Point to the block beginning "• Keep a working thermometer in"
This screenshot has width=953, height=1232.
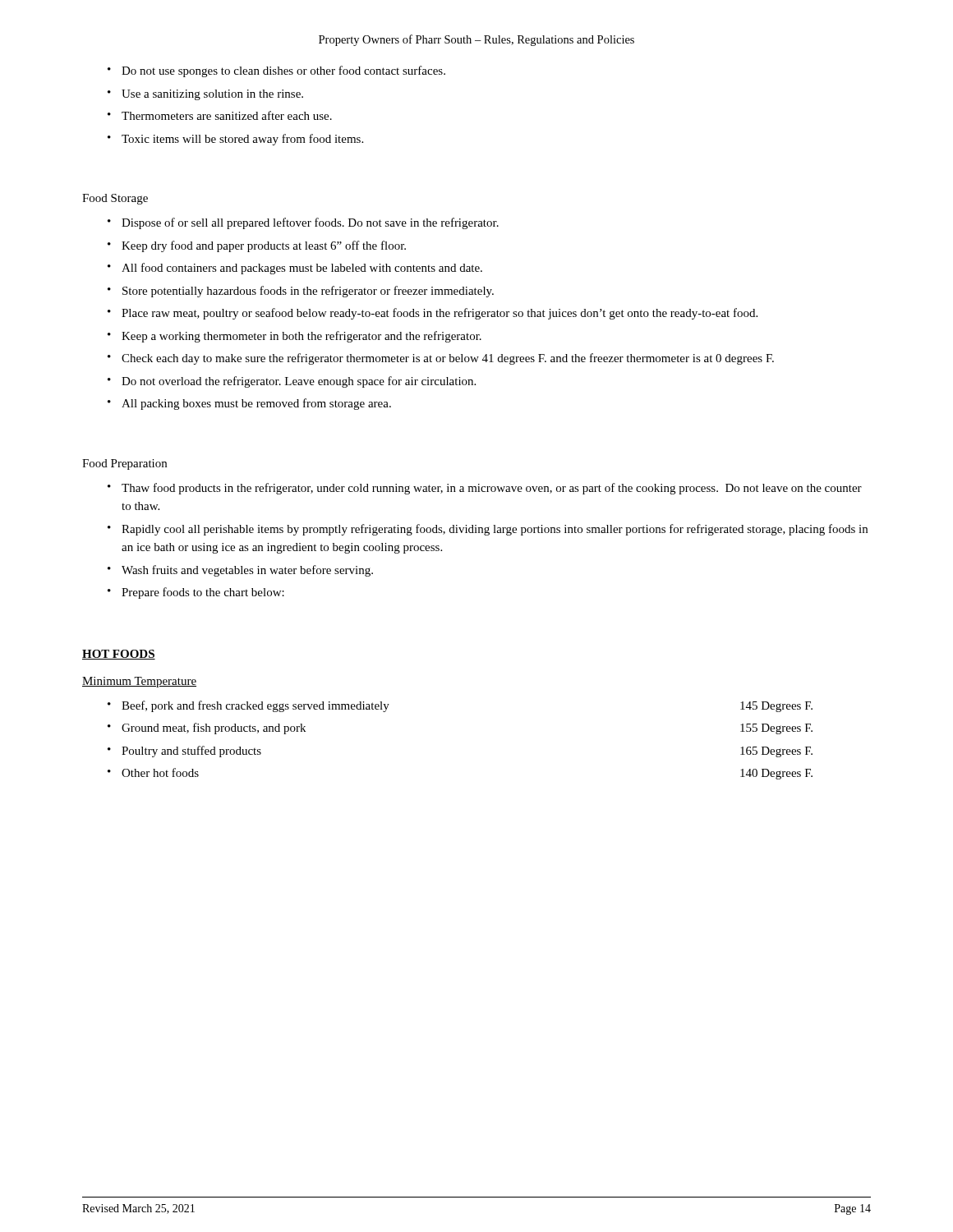tap(489, 336)
